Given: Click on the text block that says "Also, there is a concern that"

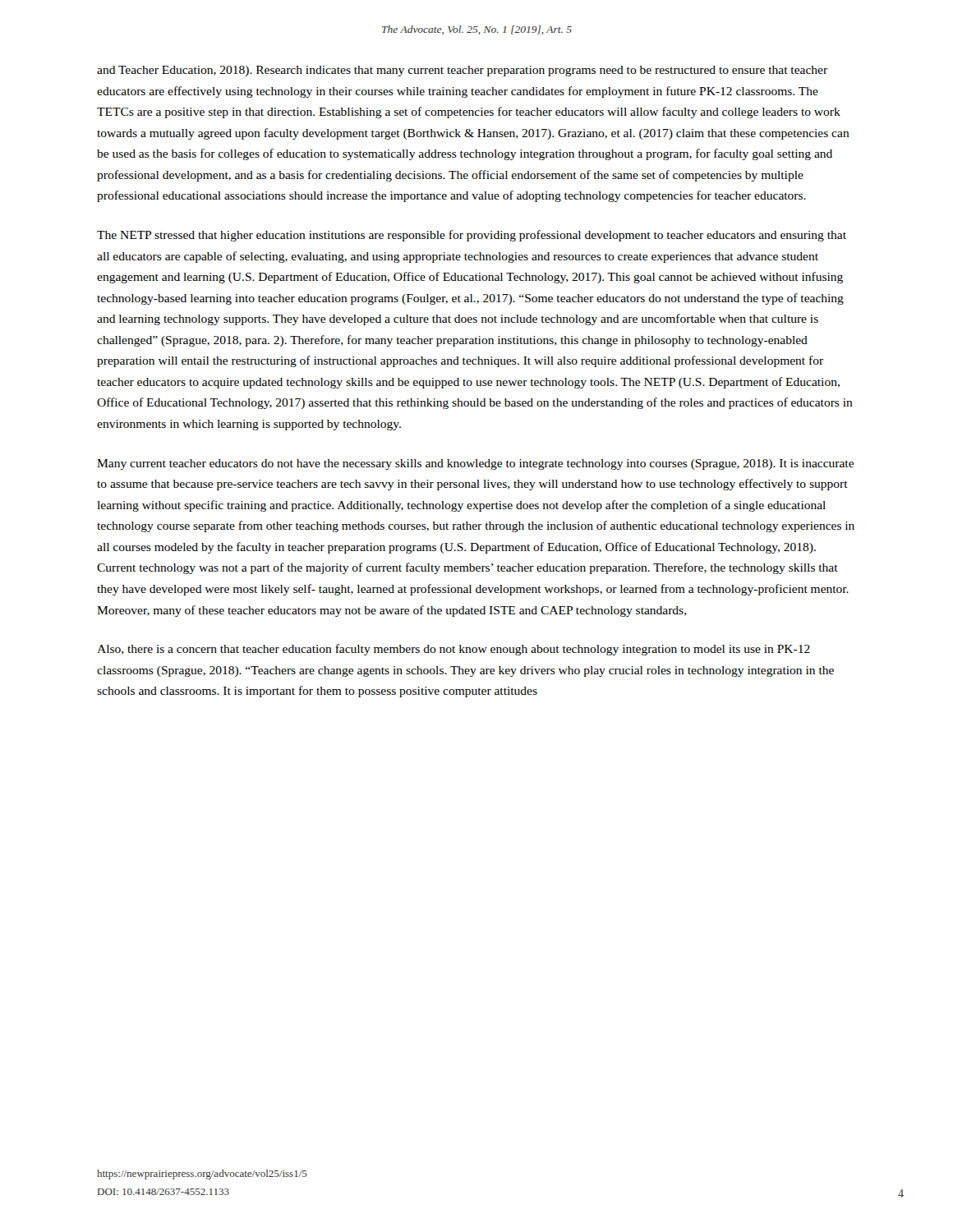Looking at the screenshot, I should point(466,669).
